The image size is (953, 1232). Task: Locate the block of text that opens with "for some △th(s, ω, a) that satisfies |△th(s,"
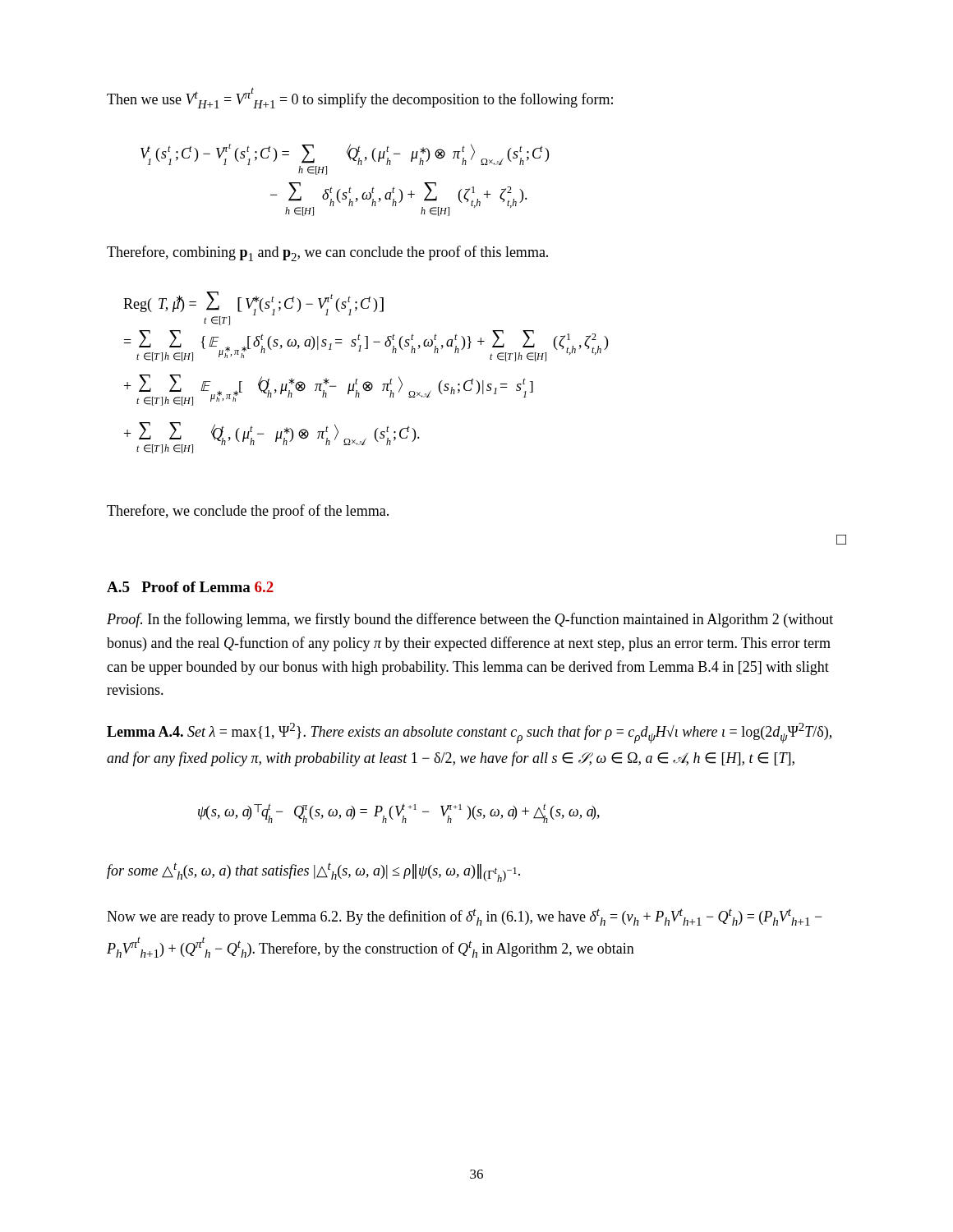pos(314,872)
